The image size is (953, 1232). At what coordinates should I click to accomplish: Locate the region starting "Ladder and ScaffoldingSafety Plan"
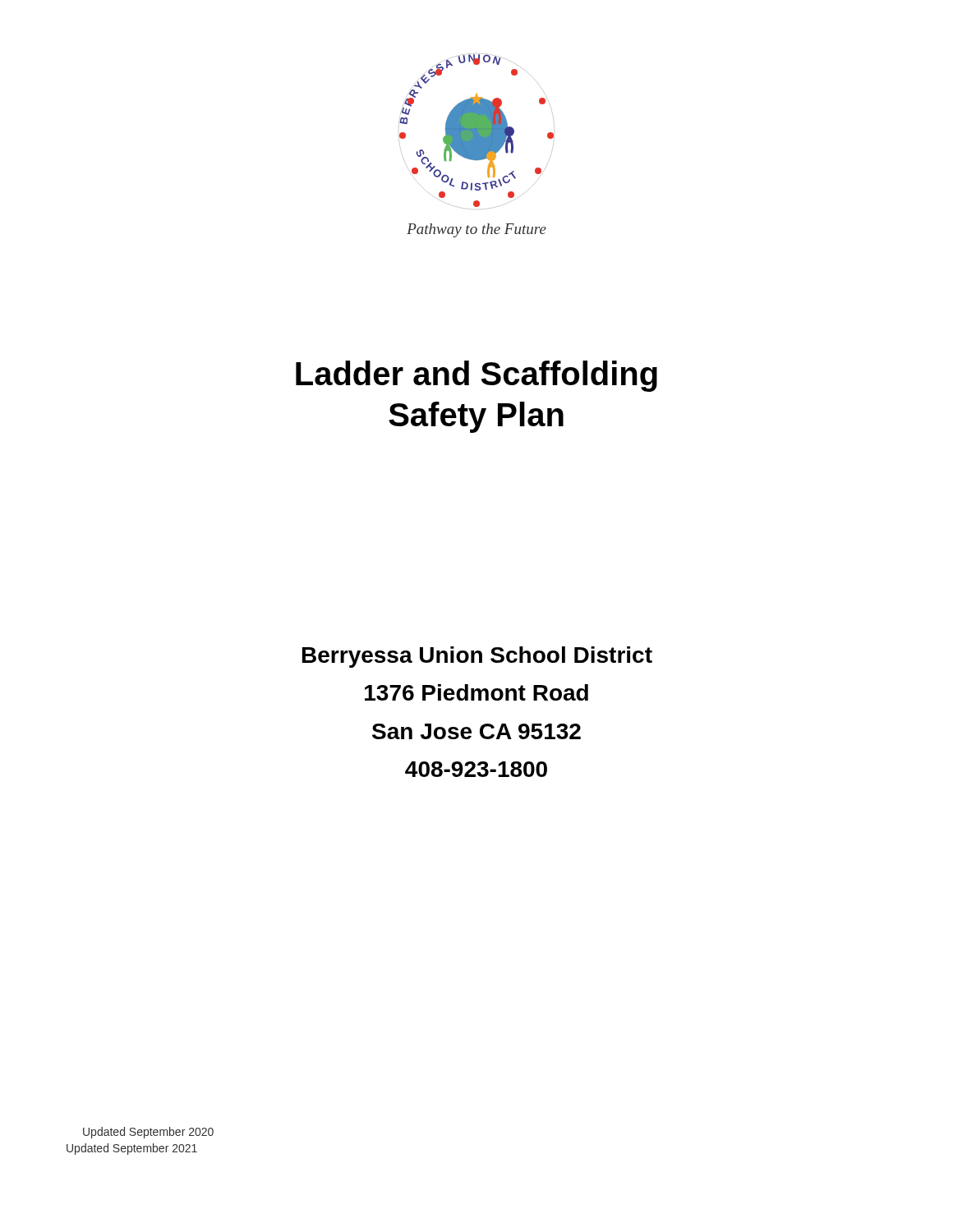click(x=476, y=394)
